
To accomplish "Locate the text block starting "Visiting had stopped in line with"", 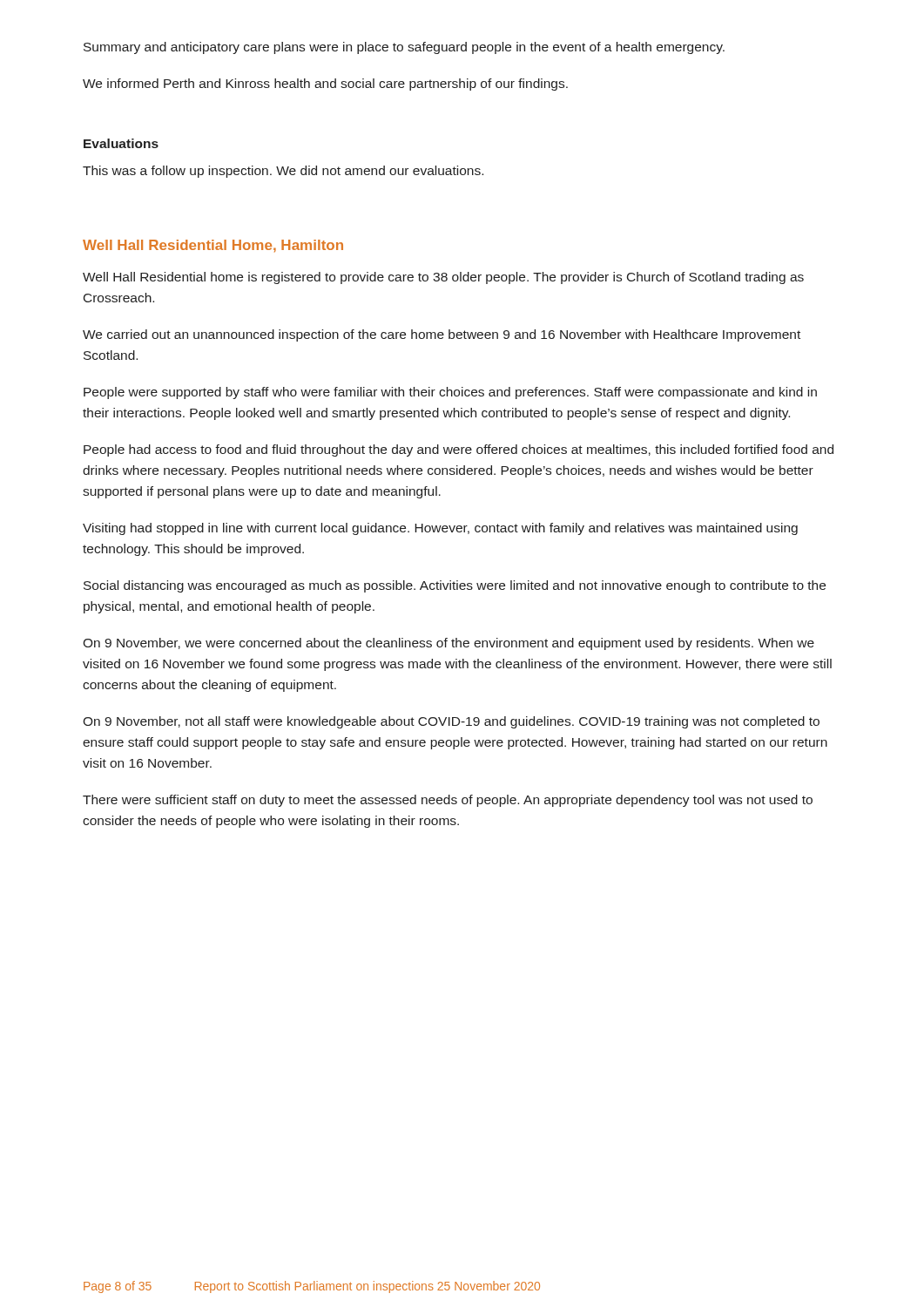I will pos(441,538).
